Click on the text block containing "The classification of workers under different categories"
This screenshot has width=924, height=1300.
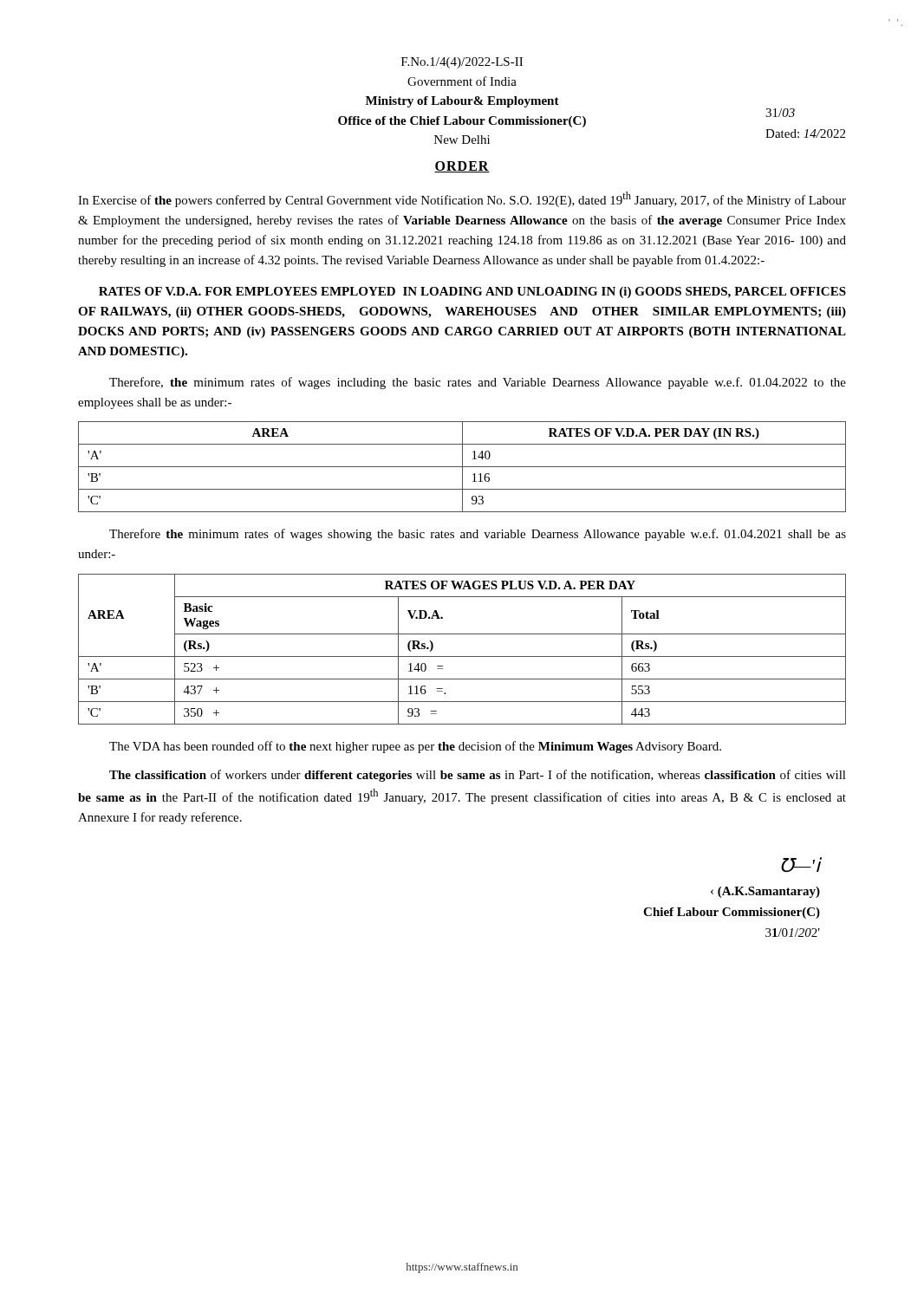click(x=462, y=796)
